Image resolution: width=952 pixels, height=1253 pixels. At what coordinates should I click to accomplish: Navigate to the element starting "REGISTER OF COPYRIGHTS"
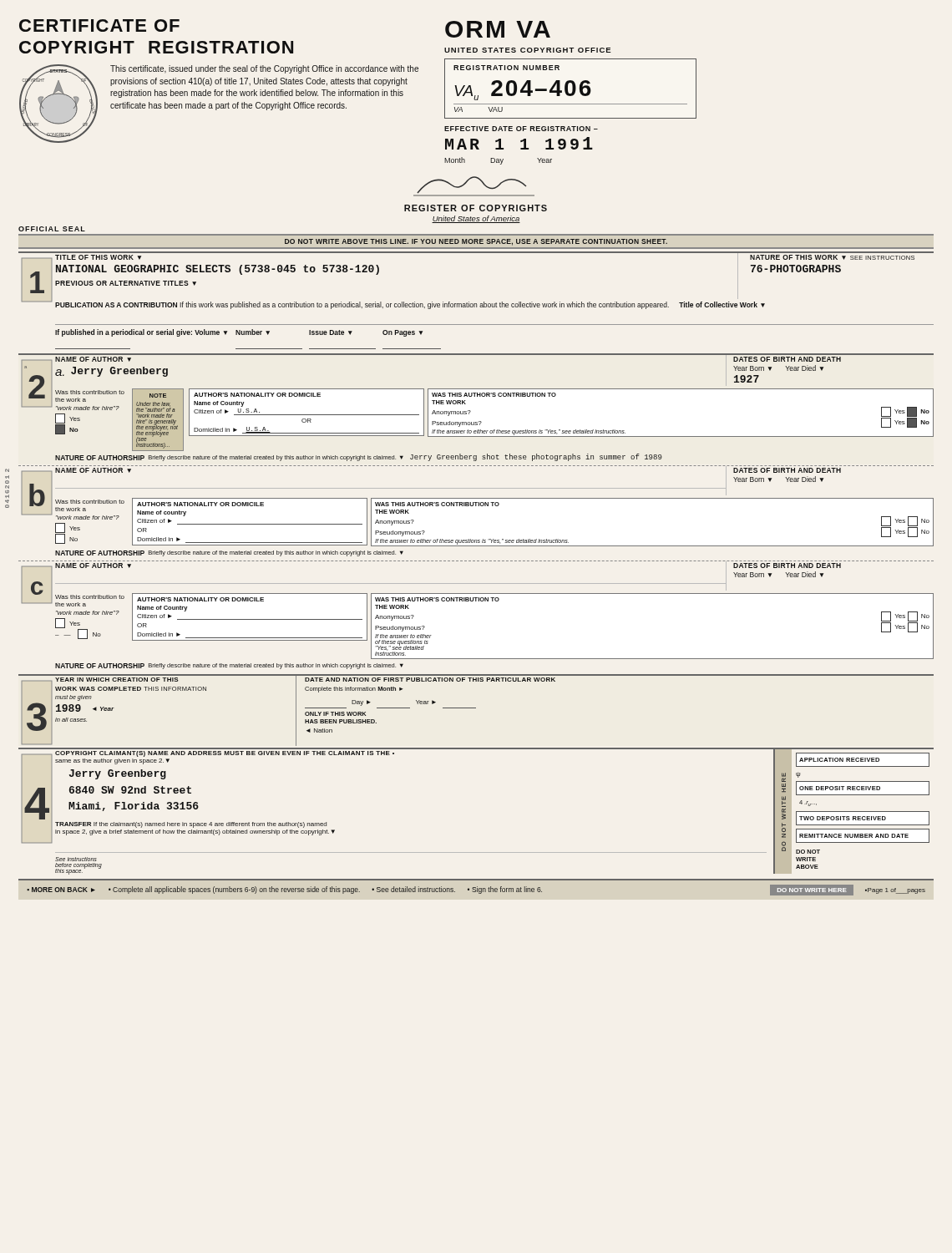(476, 208)
